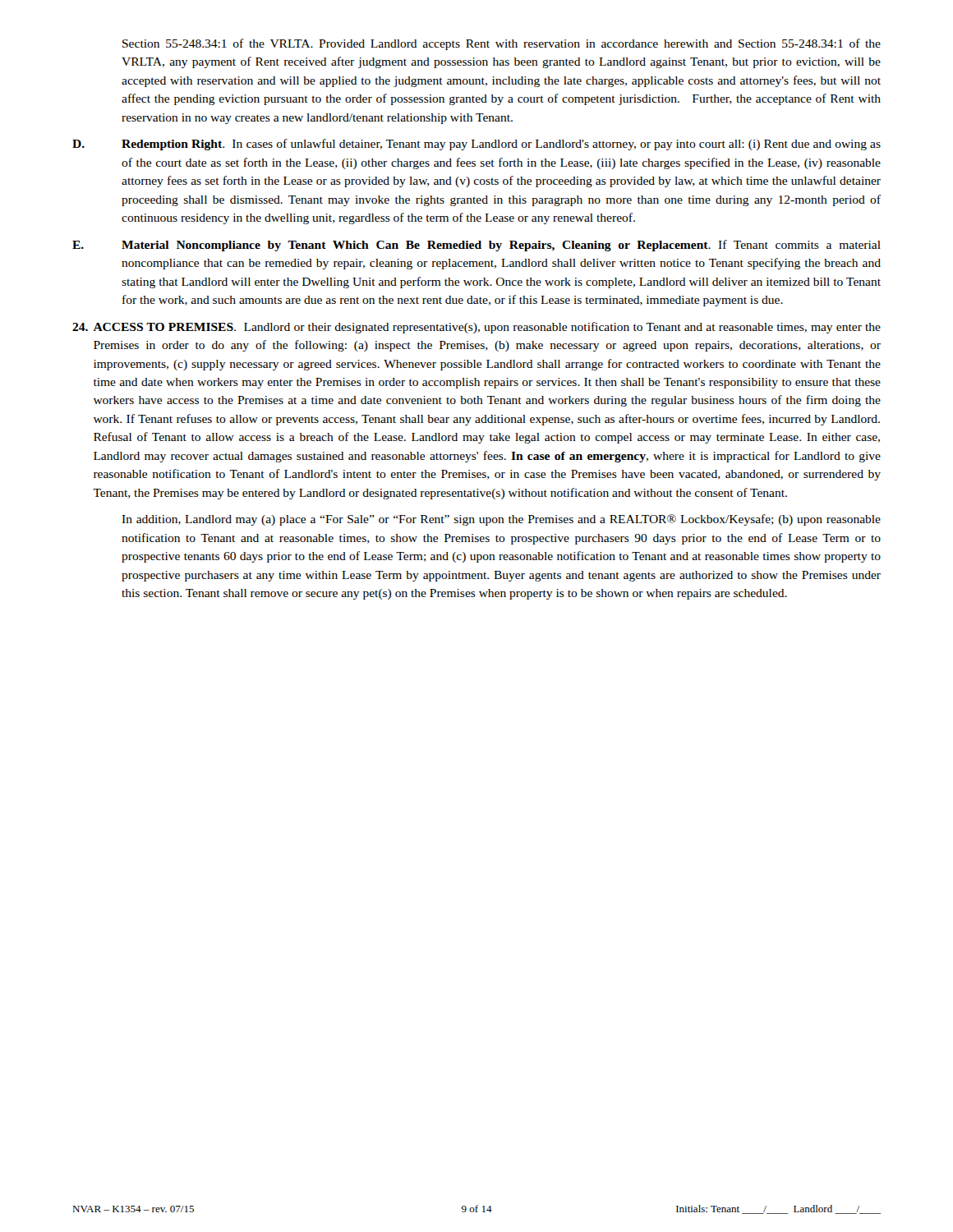Navigate to the region starting "ACCESS TO PREMISES. Landlord or"
Screen dimensions: 1232x953
coord(476,410)
